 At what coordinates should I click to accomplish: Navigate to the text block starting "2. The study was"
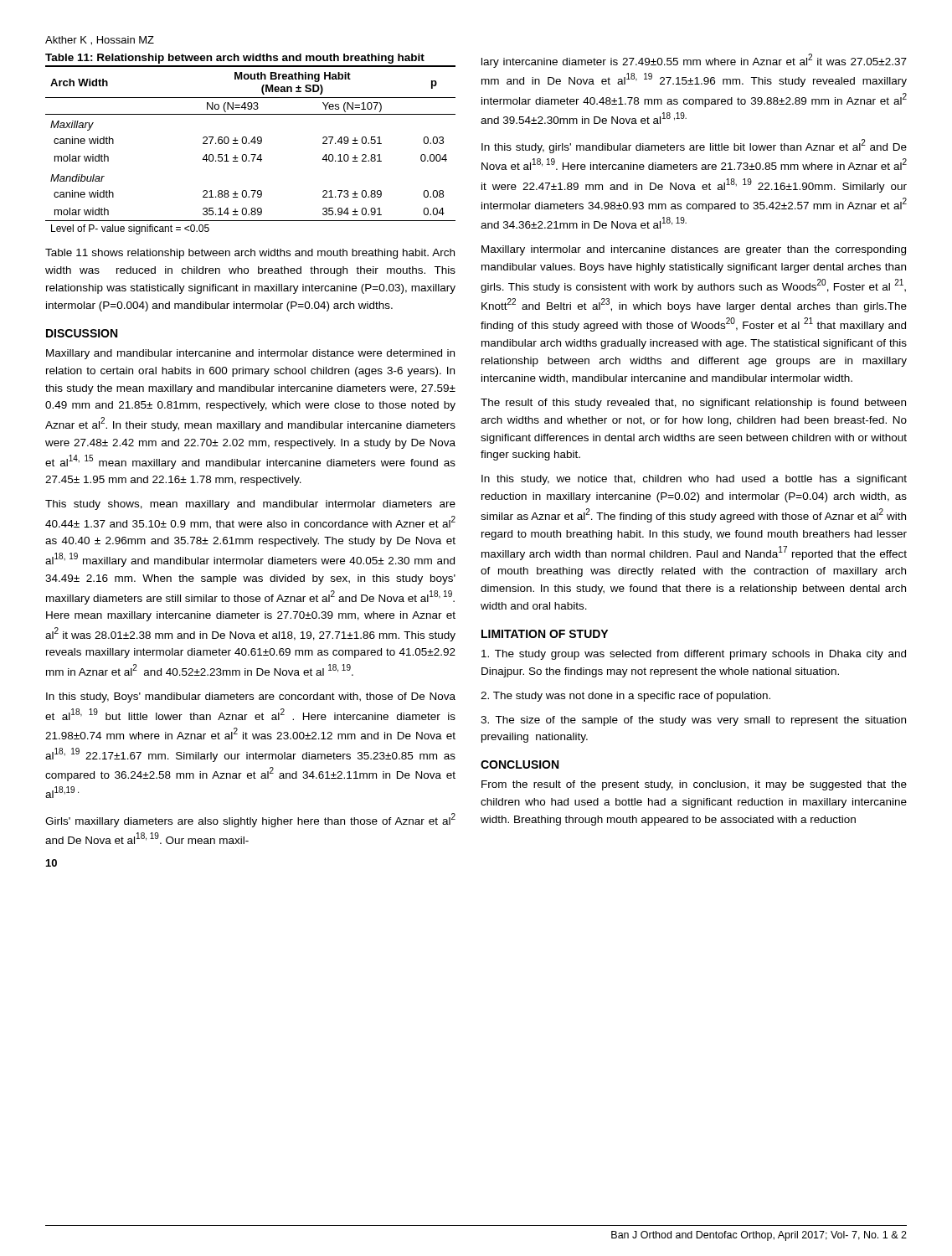[626, 695]
